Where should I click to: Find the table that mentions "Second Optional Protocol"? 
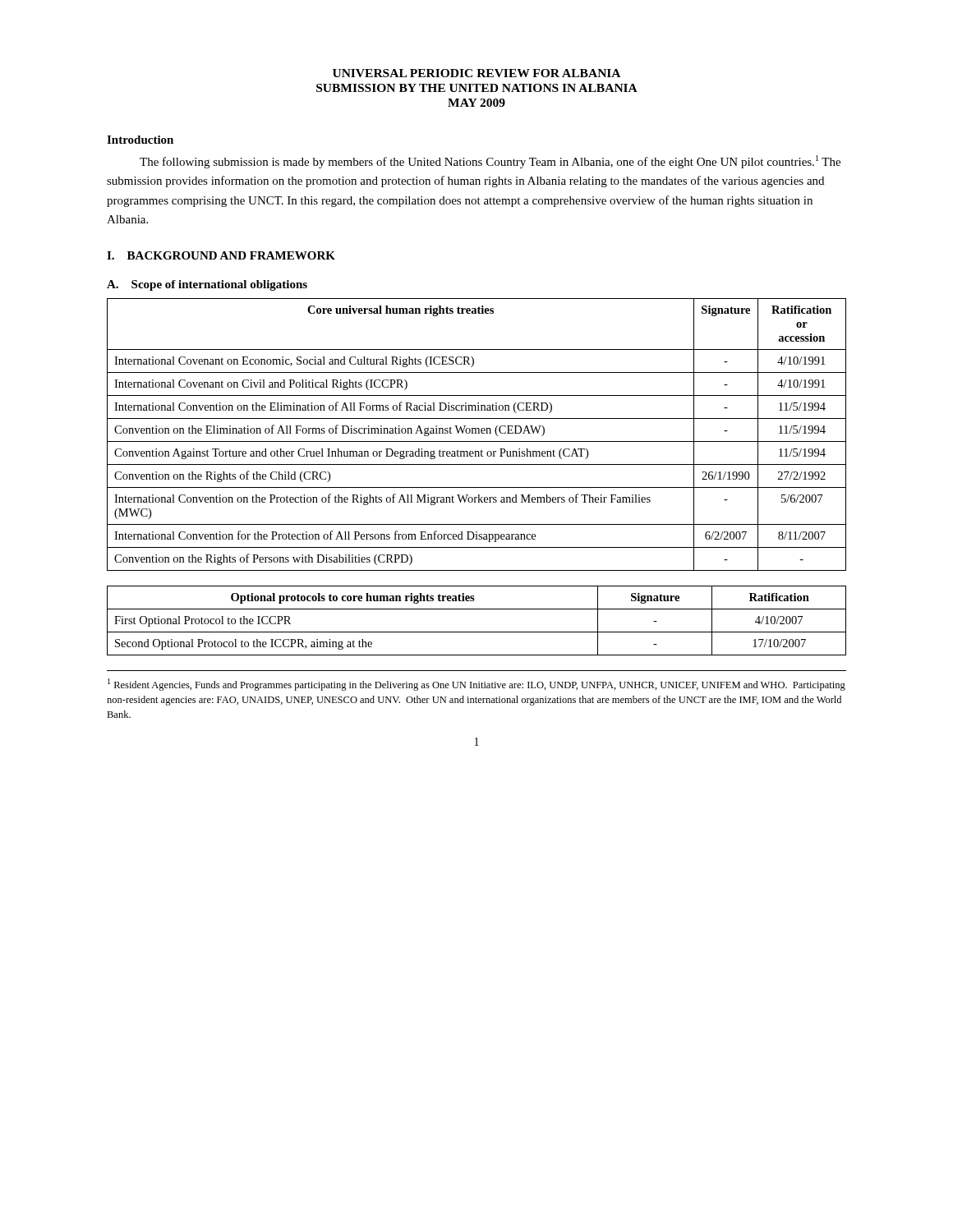coord(476,620)
